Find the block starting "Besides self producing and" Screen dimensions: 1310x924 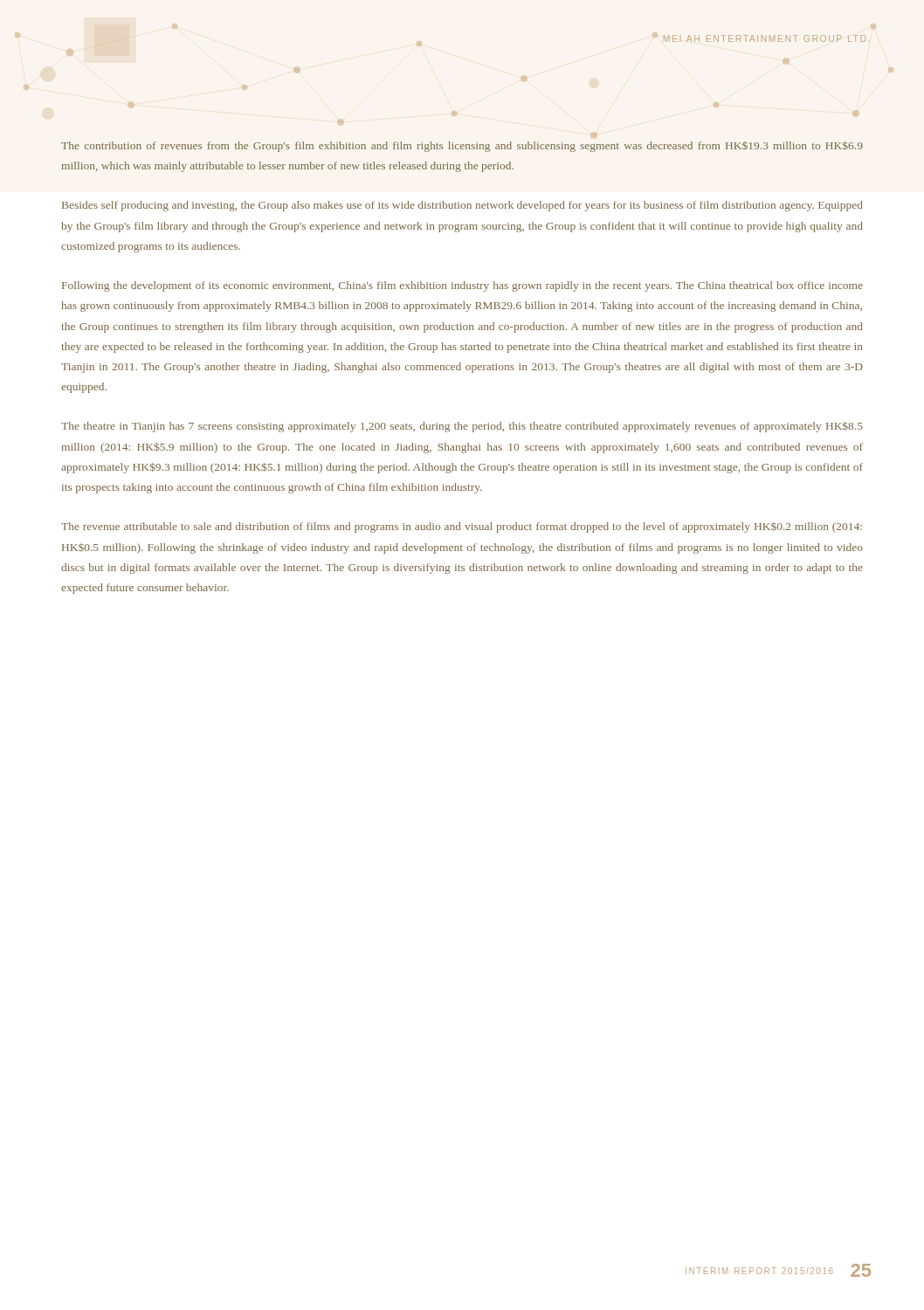point(462,225)
